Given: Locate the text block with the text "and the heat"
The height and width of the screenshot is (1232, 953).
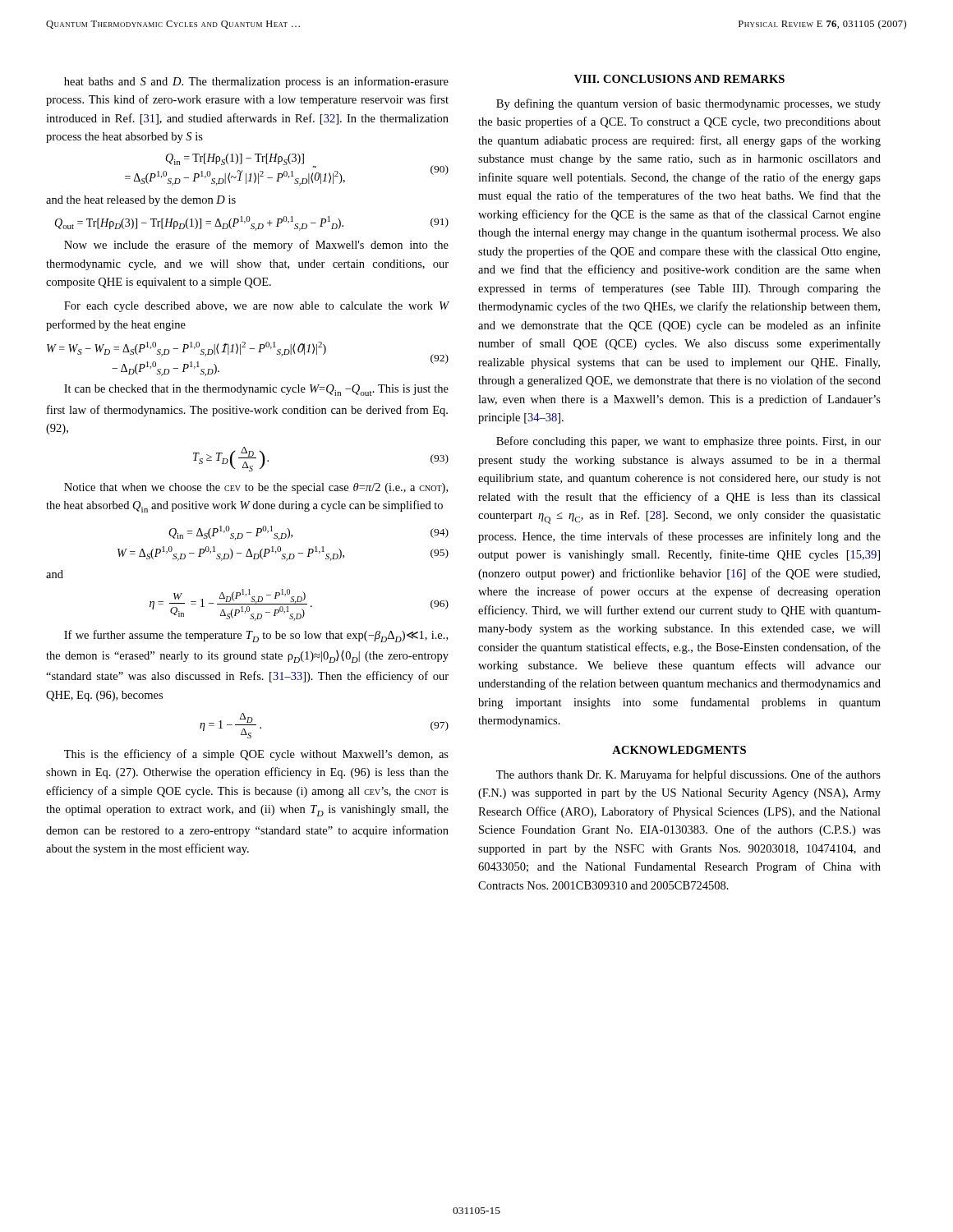Looking at the screenshot, I should pos(141,201).
